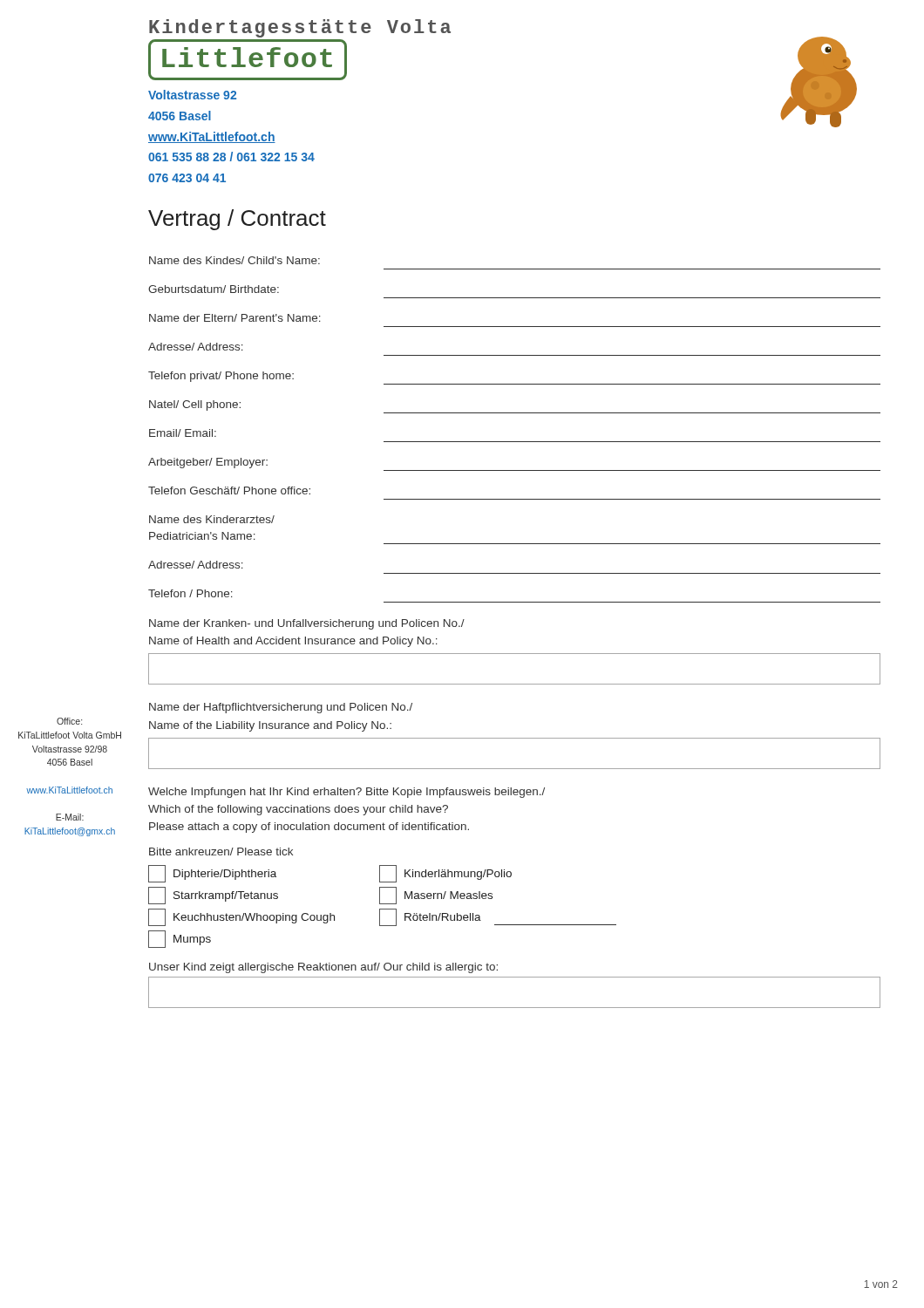Find the block starting "Telefon privat/ Phone home:"
This screenshot has width=924, height=1308.
click(x=514, y=376)
